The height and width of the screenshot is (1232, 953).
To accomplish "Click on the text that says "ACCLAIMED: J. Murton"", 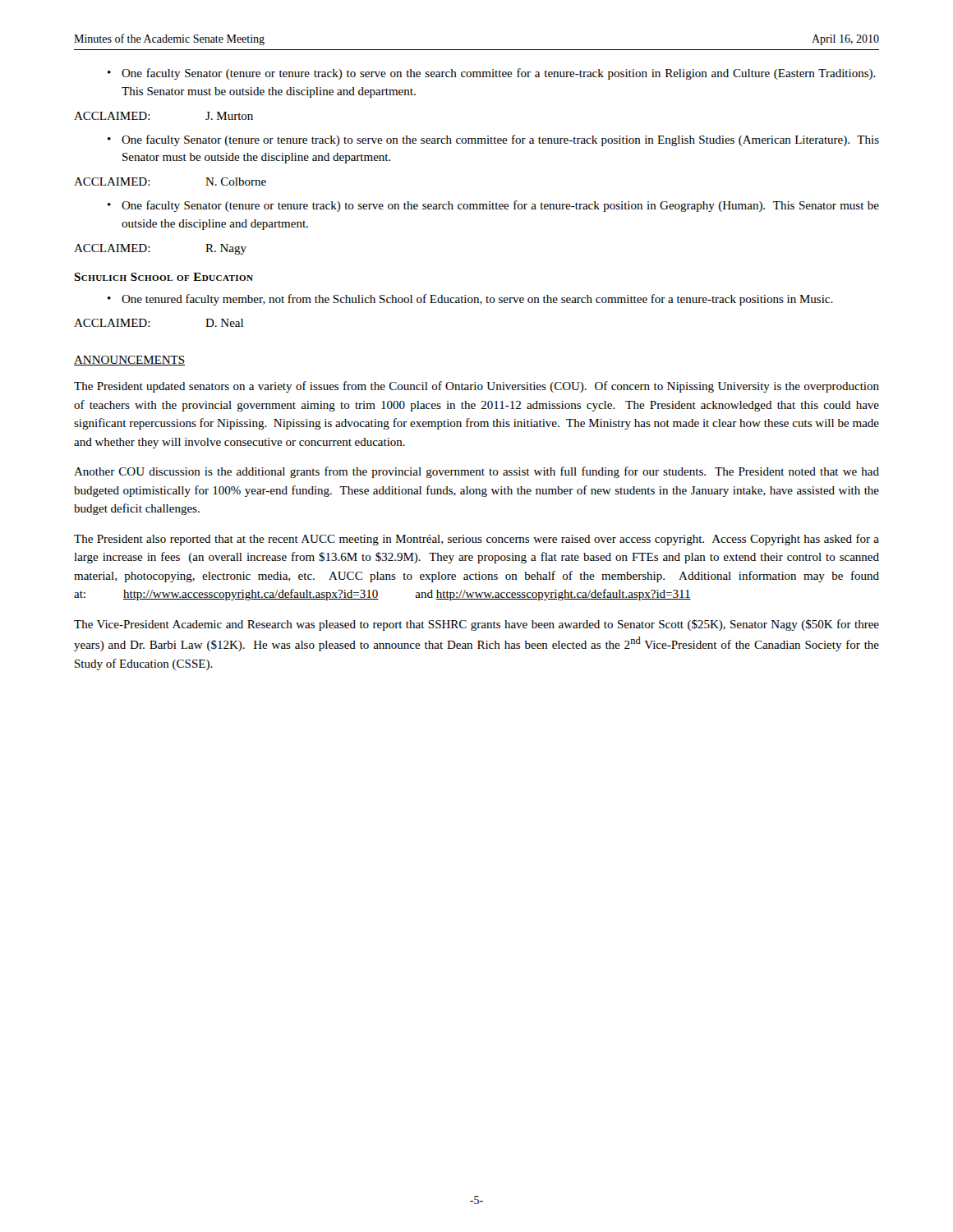I will (x=113, y=115).
